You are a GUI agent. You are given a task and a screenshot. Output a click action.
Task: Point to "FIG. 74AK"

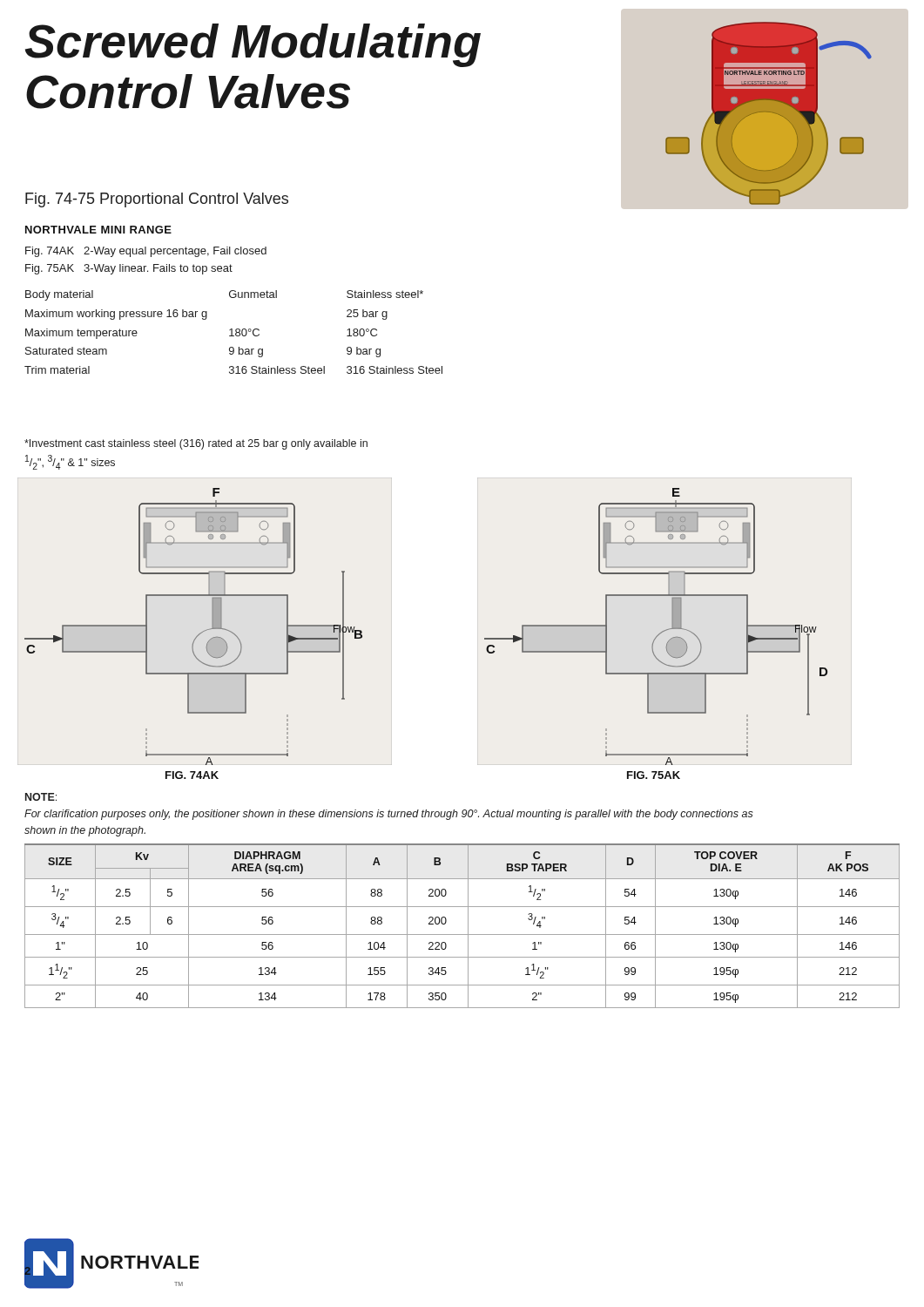point(192,775)
